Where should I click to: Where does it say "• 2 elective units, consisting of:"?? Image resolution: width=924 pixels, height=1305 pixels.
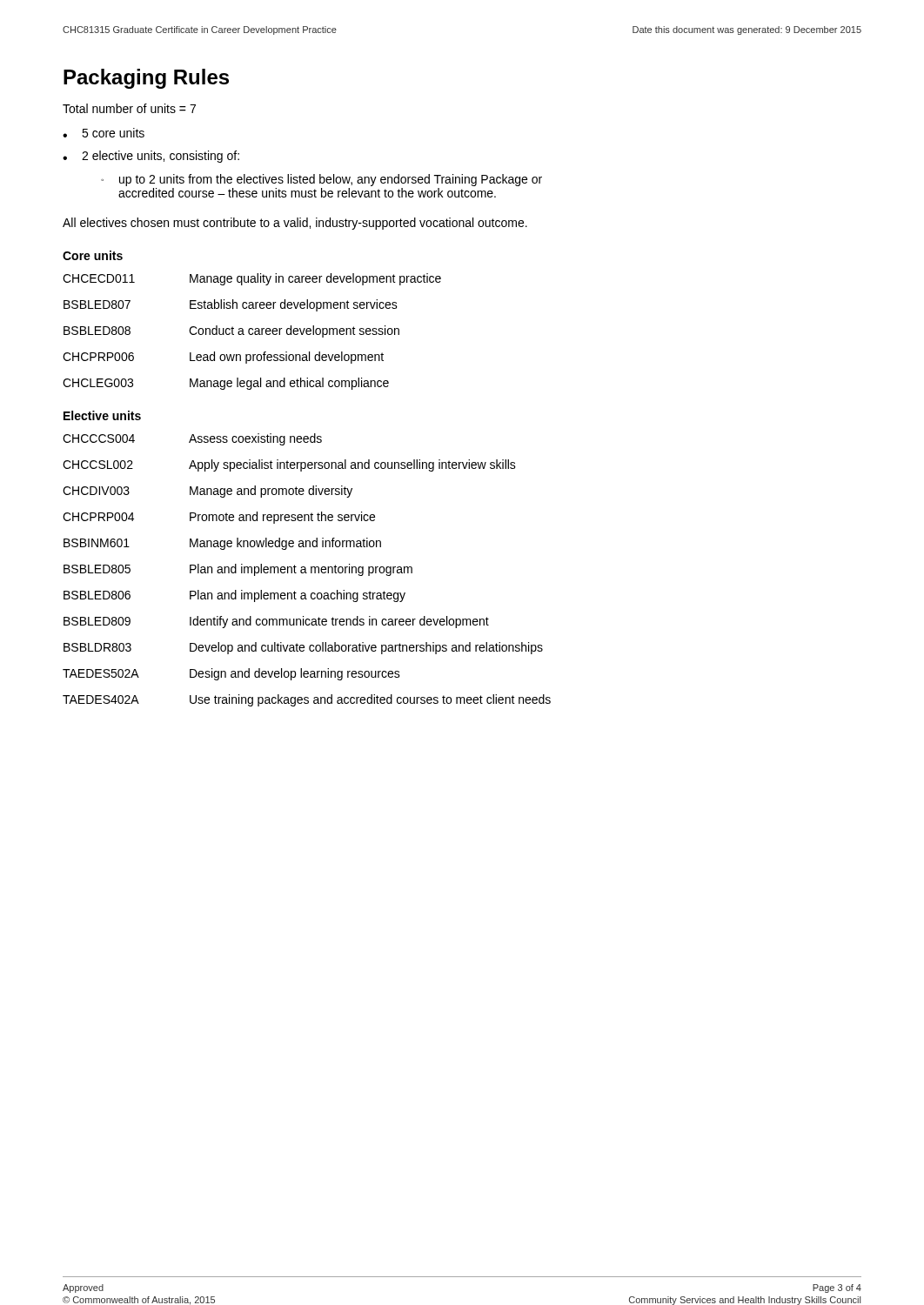point(151,159)
